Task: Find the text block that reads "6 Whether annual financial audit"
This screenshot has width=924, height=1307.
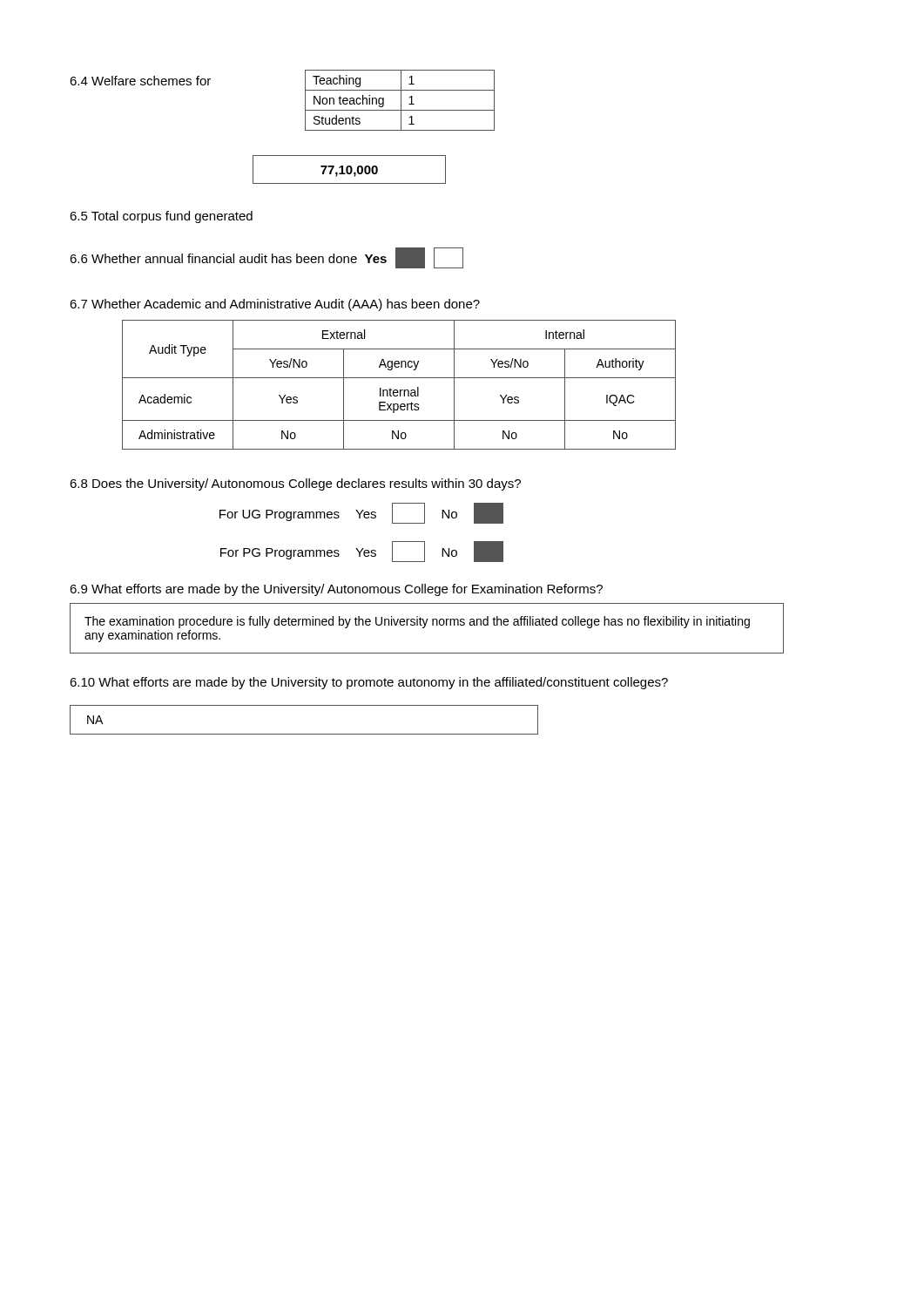Action: click(x=267, y=258)
